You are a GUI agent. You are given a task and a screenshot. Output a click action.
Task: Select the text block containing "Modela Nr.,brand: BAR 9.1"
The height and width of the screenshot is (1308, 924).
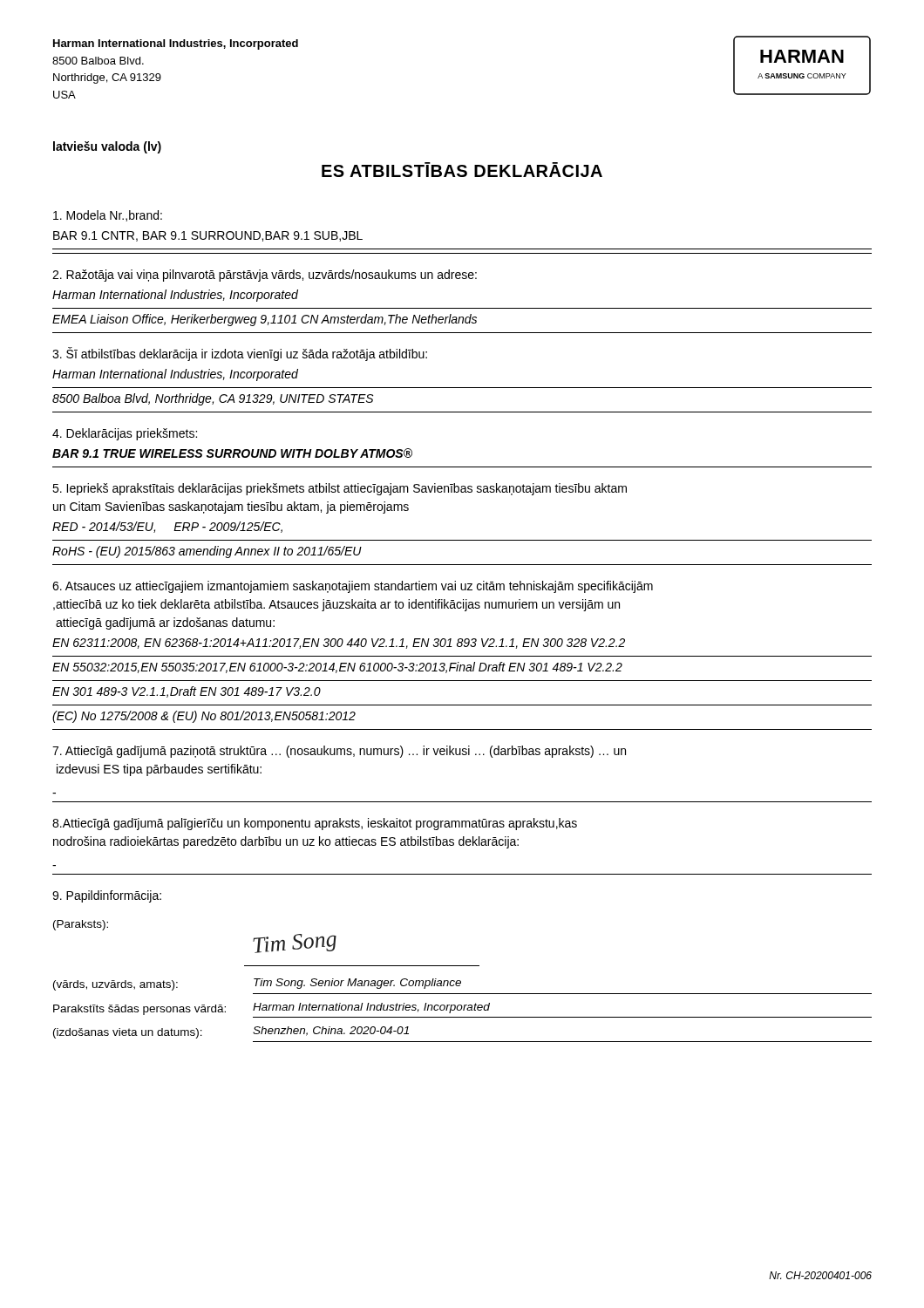coord(108,216)
